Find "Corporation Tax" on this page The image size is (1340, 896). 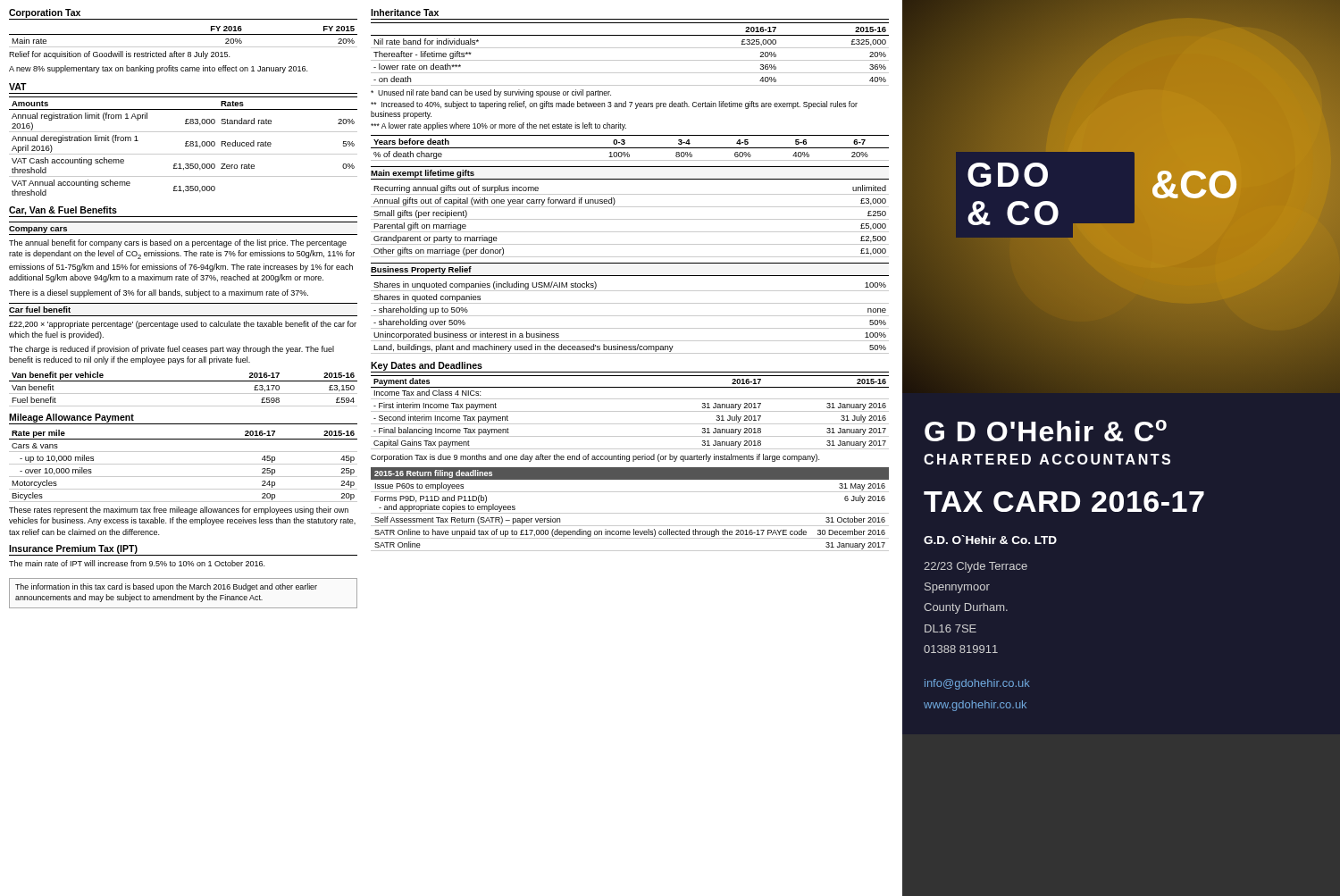click(x=45, y=12)
